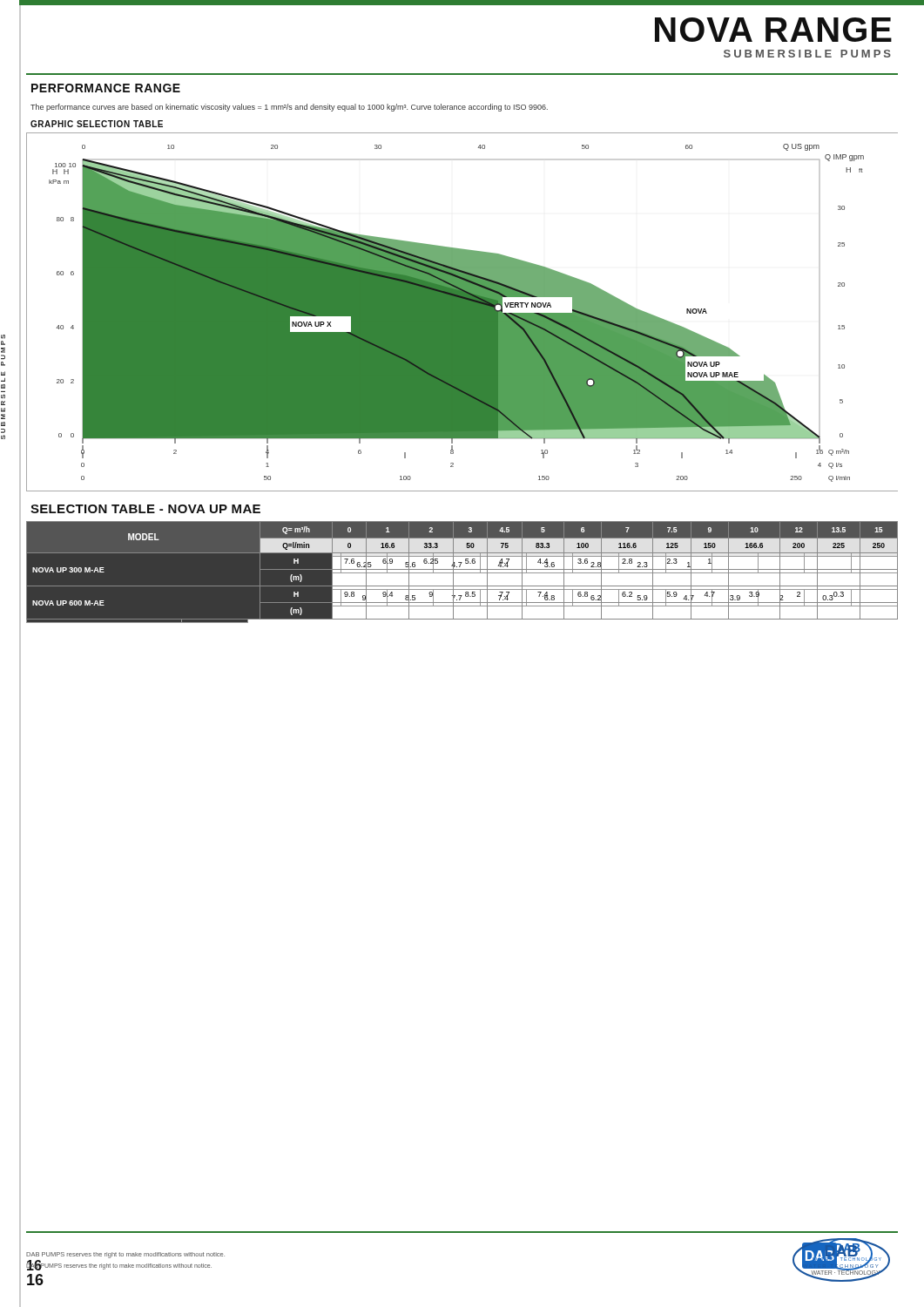Select the text block that says "The performance curves"
924x1307 pixels.
point(289,107)
